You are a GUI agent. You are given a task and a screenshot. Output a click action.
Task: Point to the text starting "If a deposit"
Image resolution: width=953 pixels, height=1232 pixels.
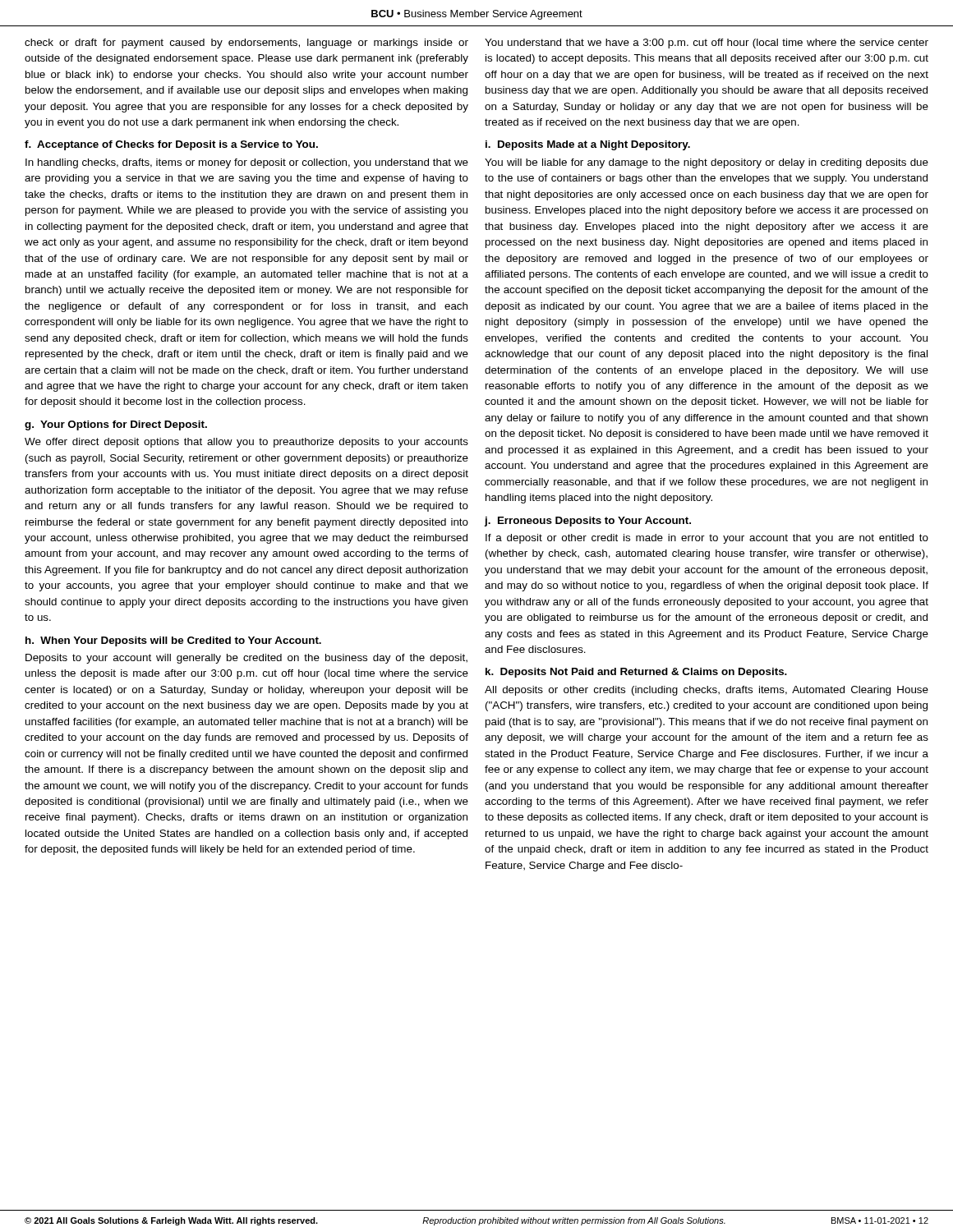coord(707,594)
